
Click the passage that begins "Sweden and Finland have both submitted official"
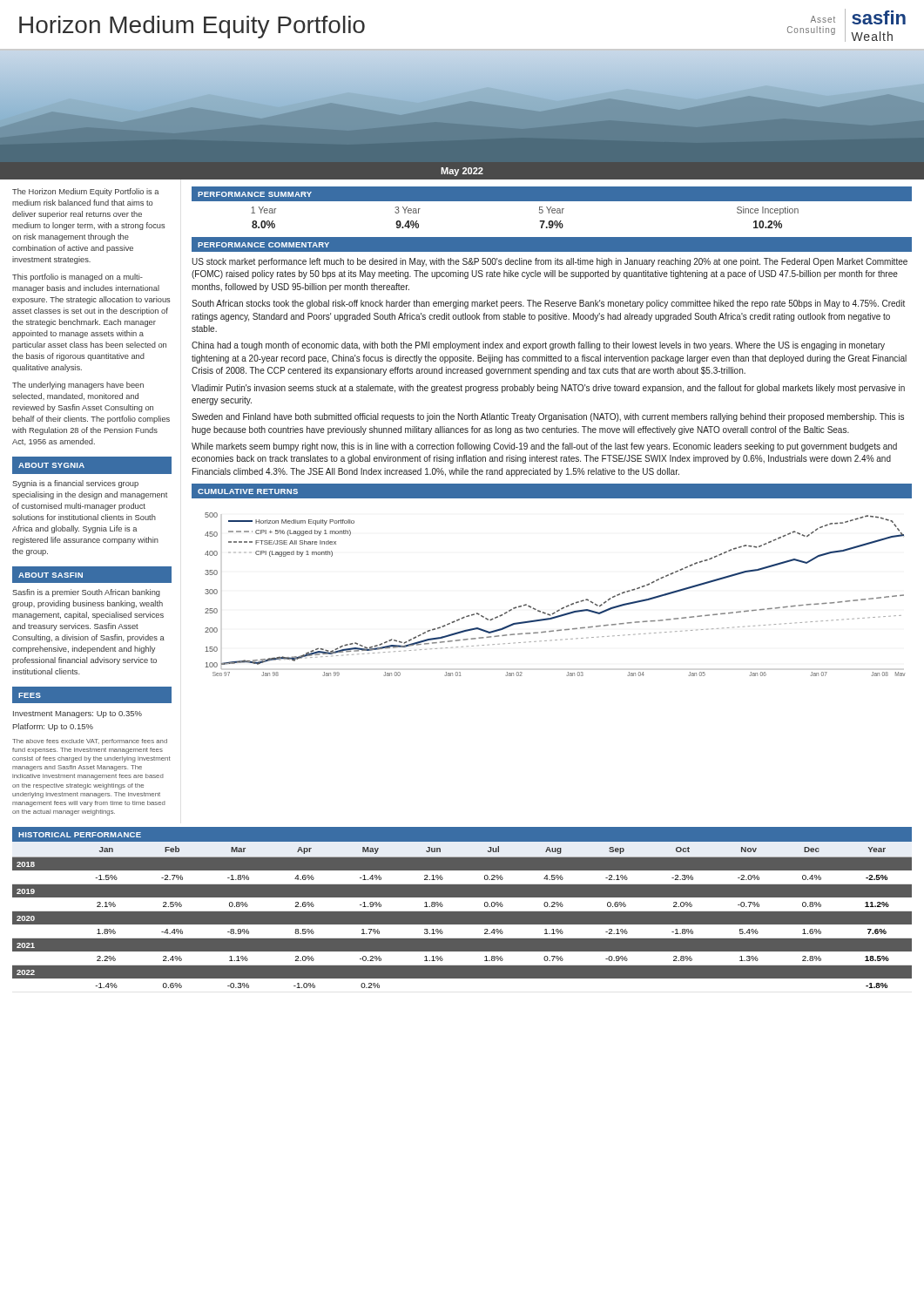pos(548,423)
